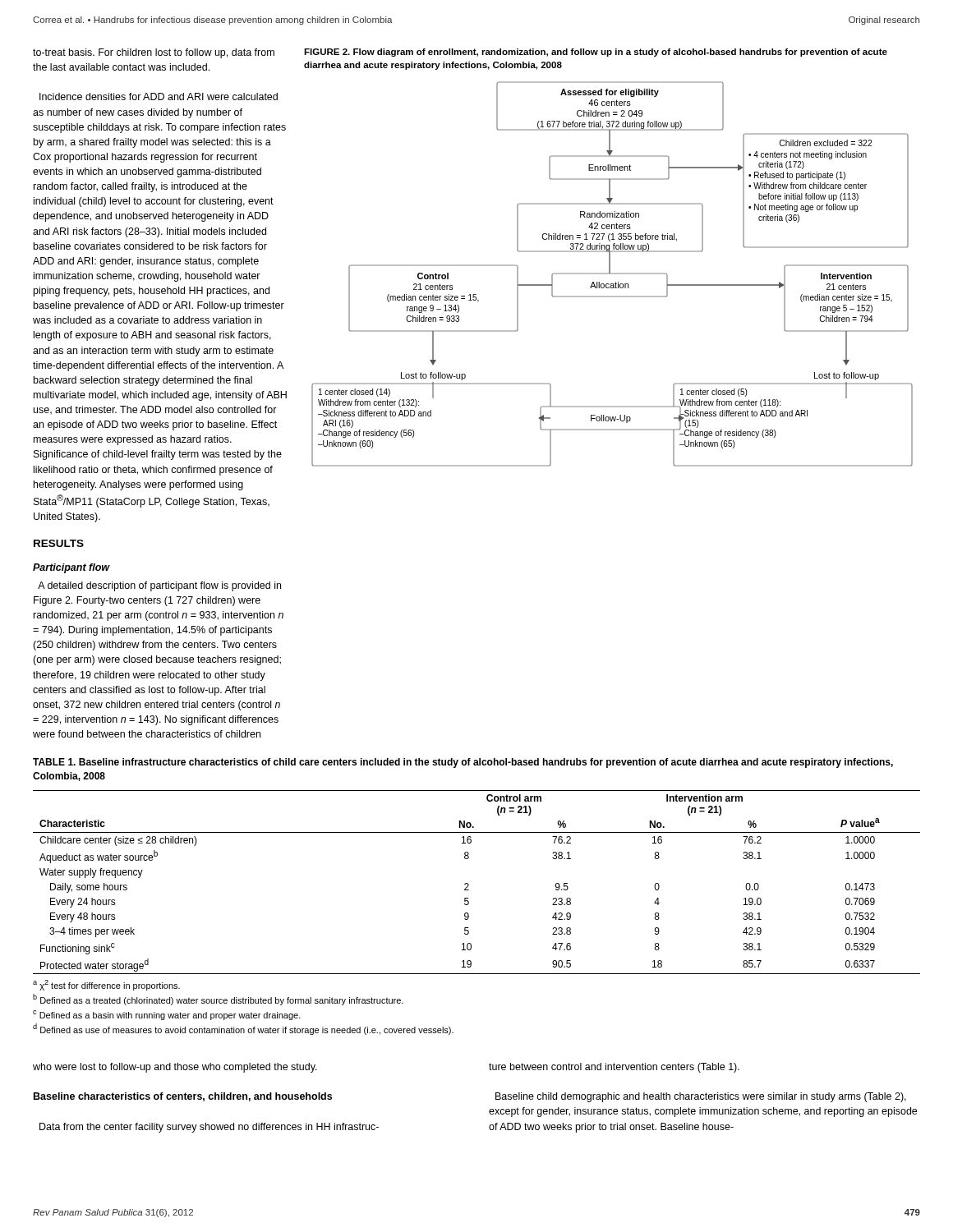Select the region starting "a χ2 test for"
Image resolution: width=953 pixels, height=1232 pixels.
243,1006
